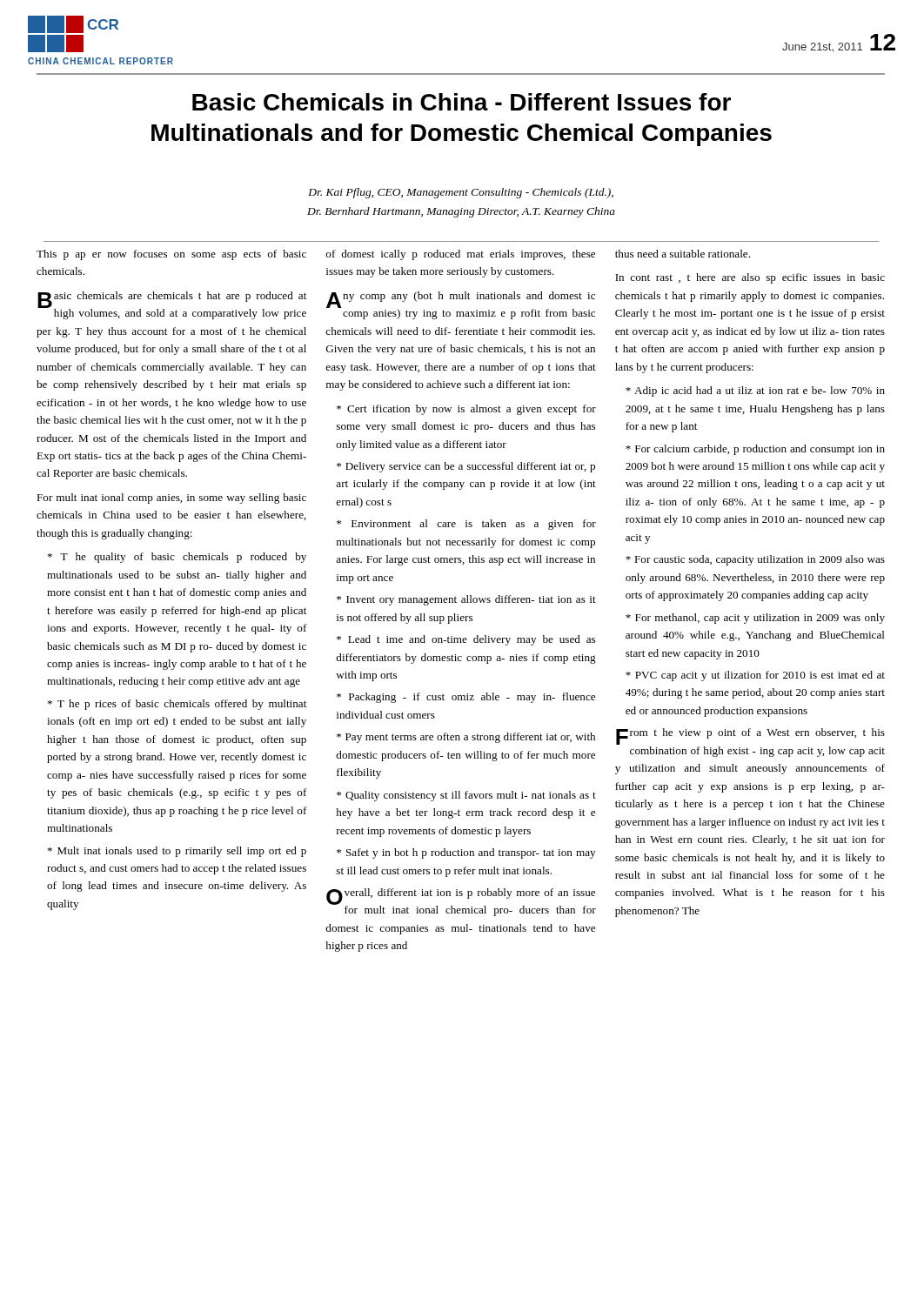Point to the element starting "Quality consistency st ill favors mult"
This screenshot has height=1305, width=924.
[466, 813]
